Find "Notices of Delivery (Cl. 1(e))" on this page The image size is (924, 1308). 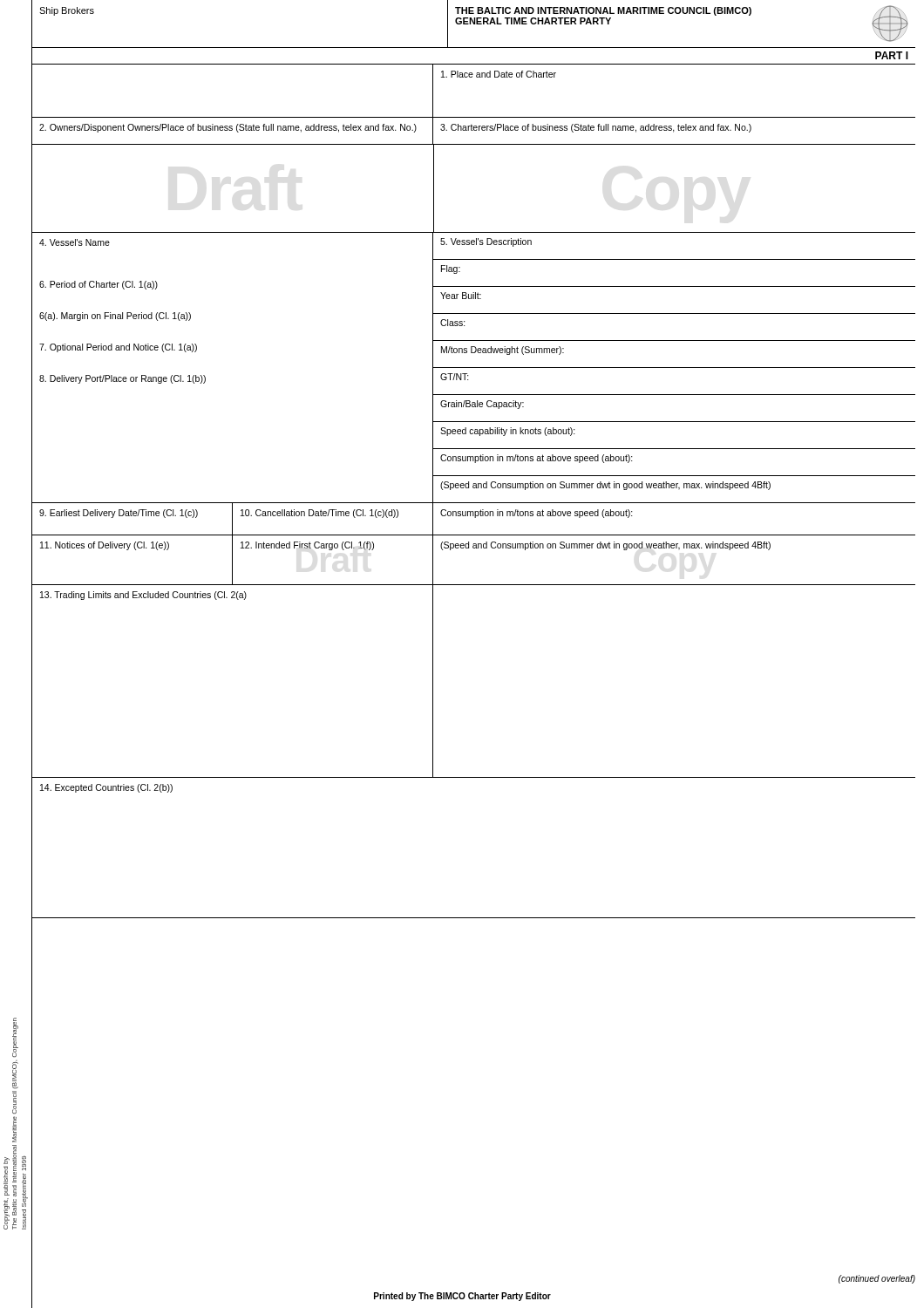coord(104,545)
